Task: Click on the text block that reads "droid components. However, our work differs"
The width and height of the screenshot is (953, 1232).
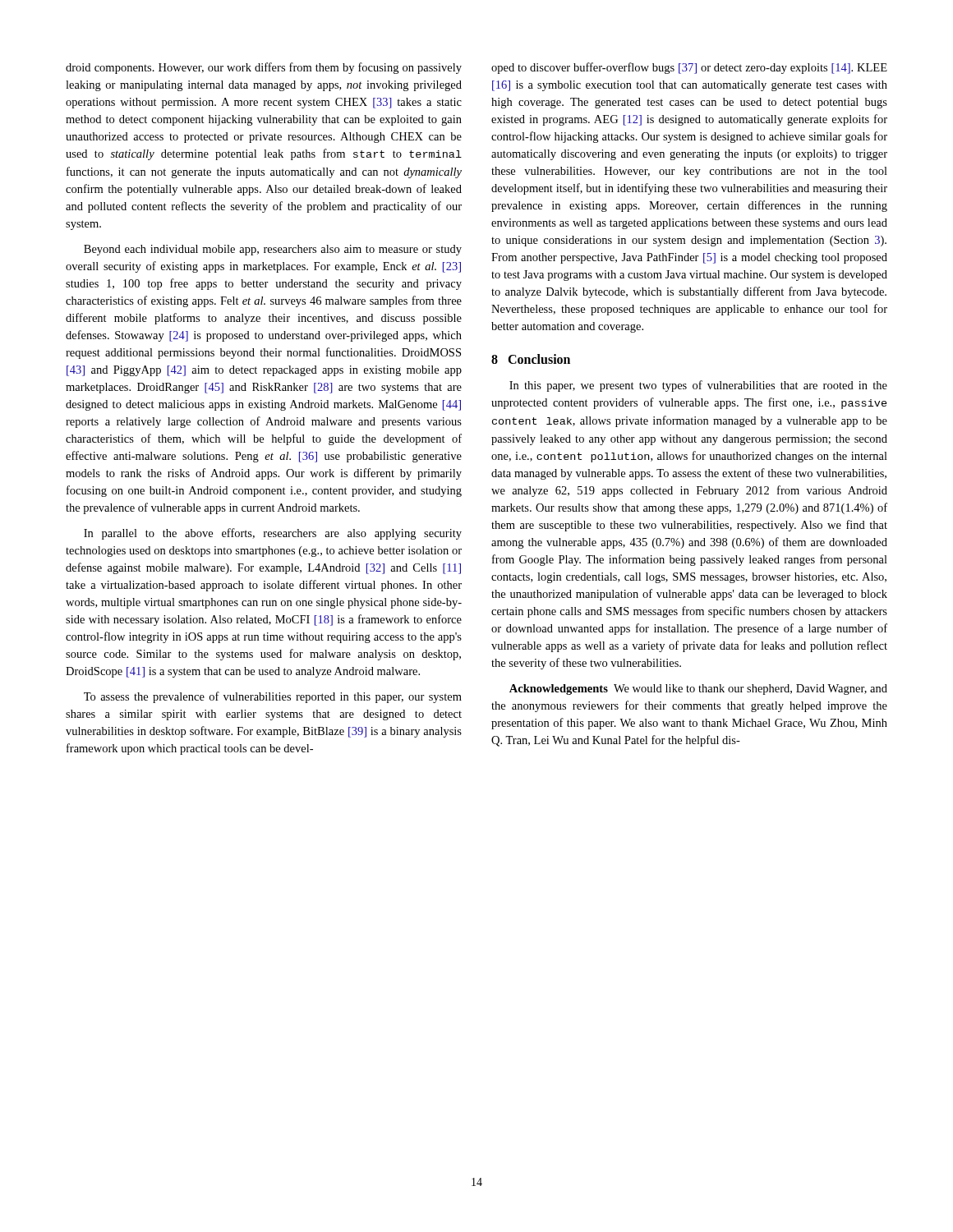Action: point(264,146)
